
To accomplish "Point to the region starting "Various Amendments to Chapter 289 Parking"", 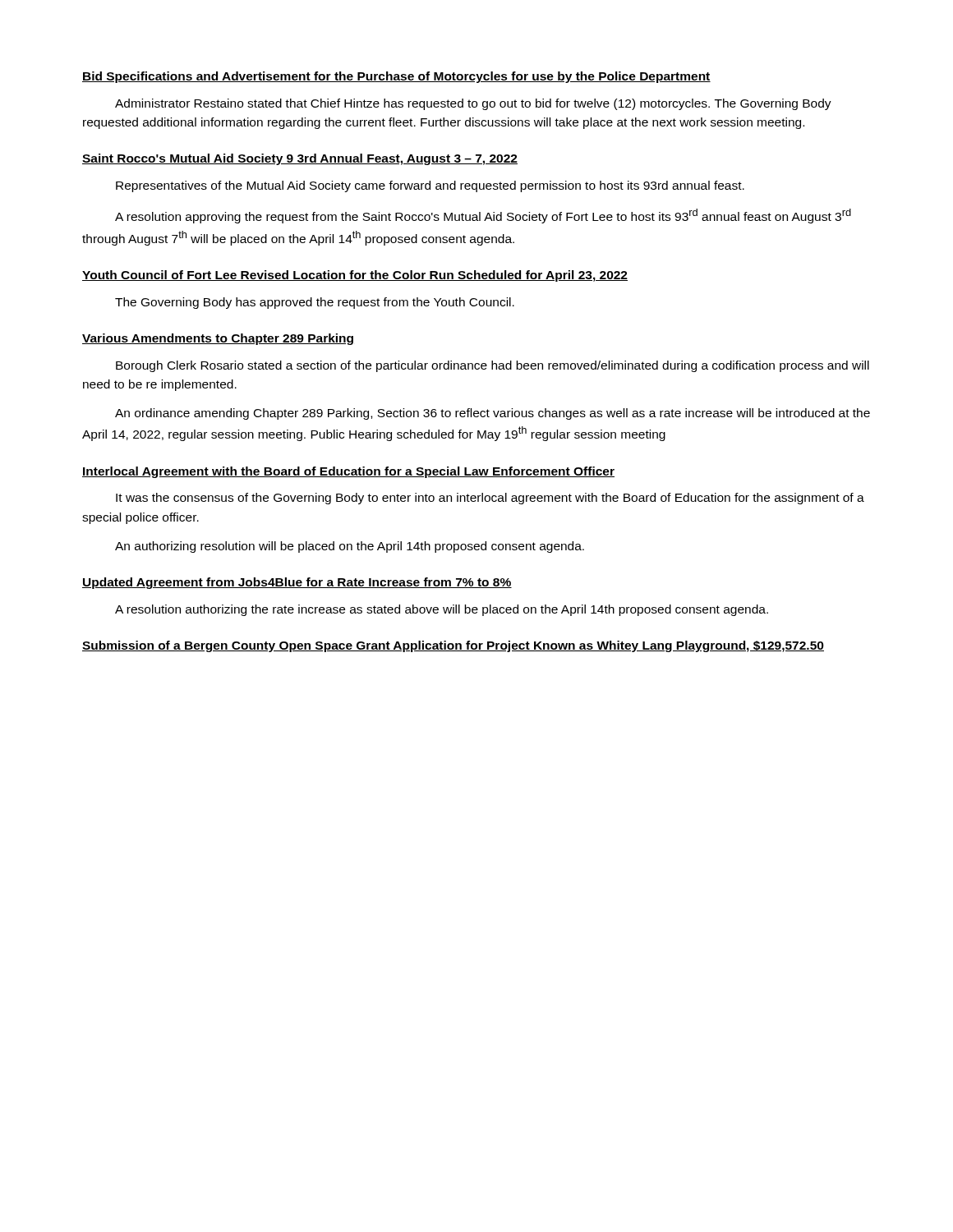I will point(218,338).
